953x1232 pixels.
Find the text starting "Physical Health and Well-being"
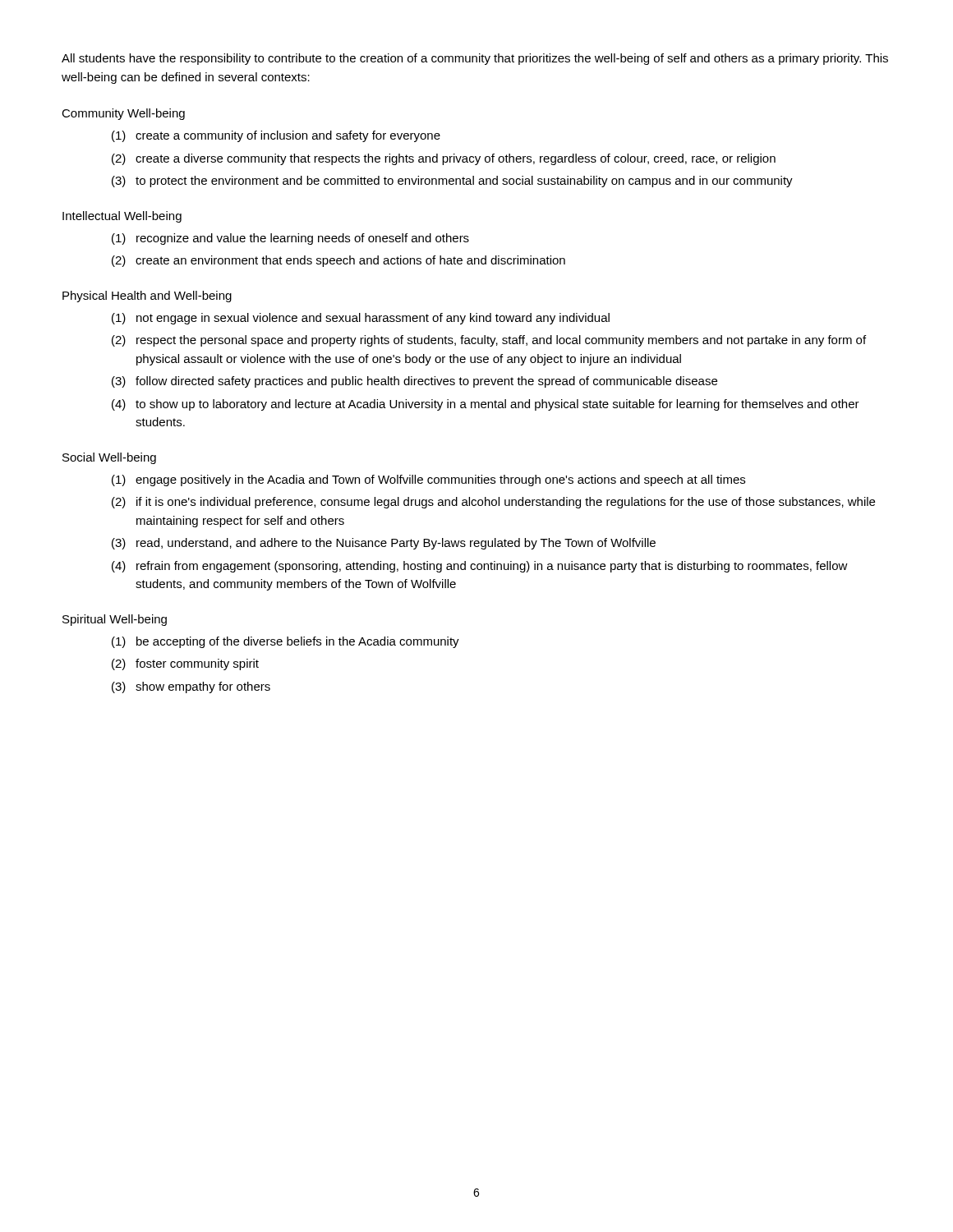[x=147, y=295]
